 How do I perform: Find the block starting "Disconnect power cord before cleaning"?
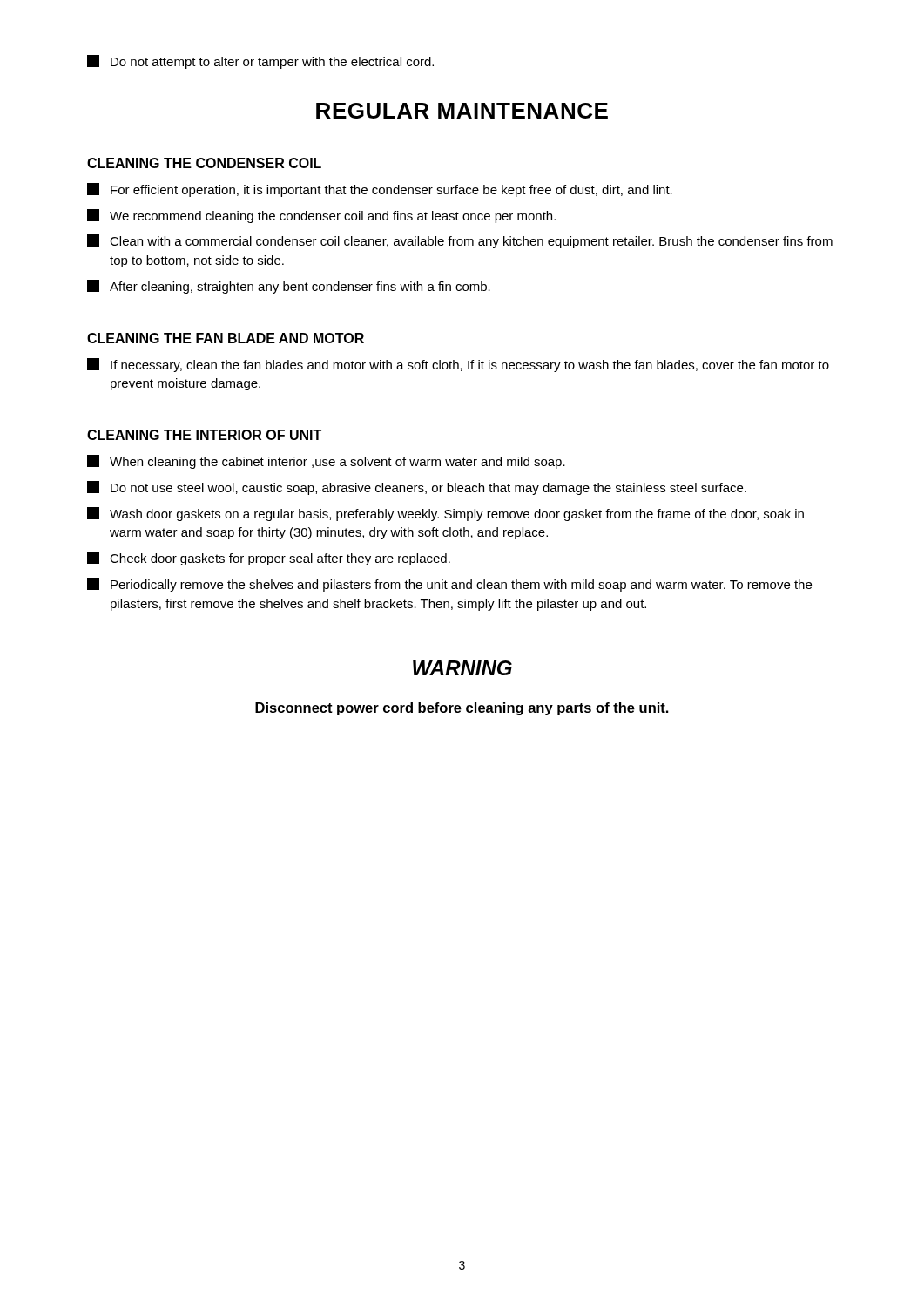pos(462,708)
